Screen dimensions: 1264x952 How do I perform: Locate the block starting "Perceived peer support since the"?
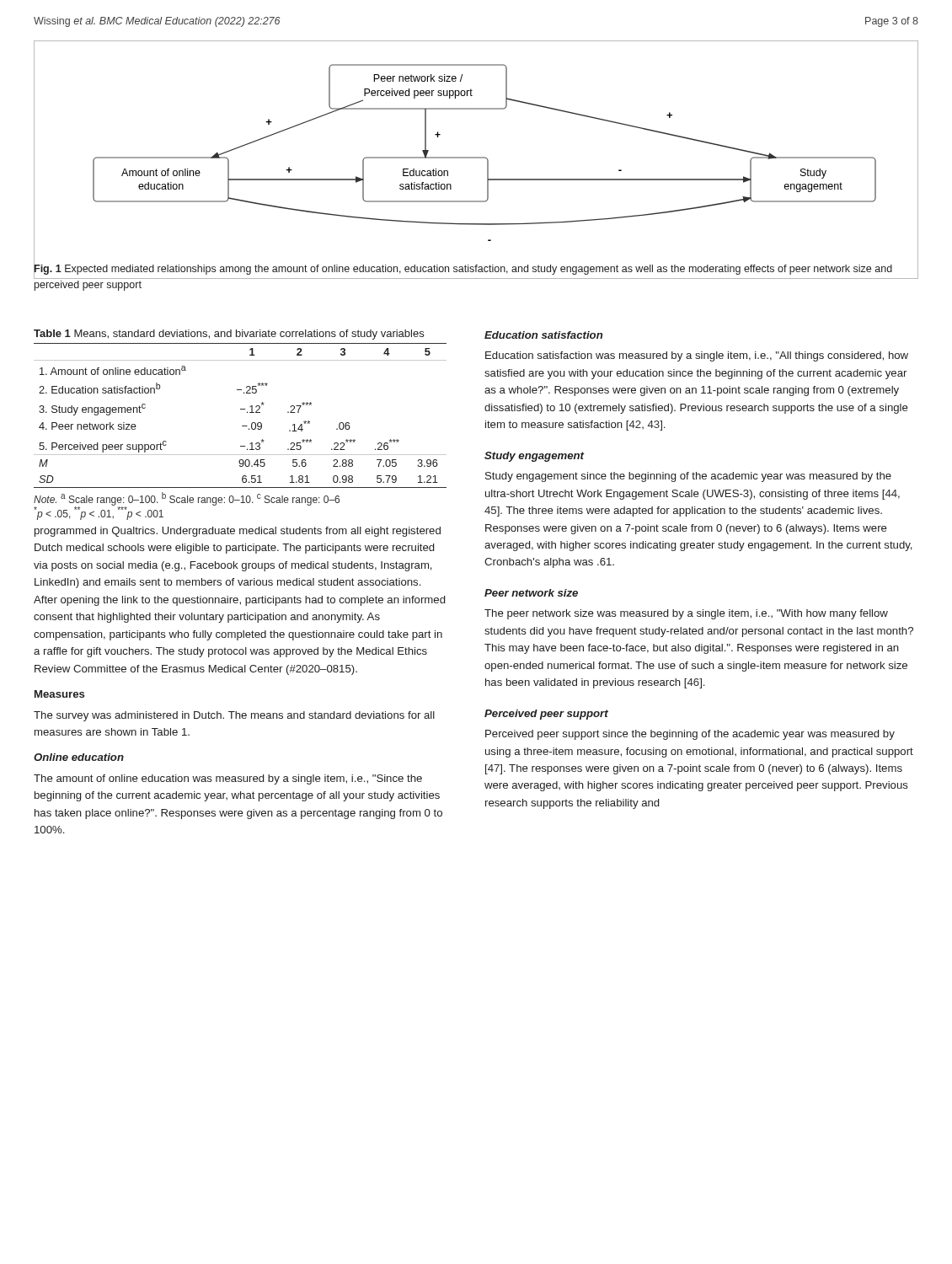coord(699,768)
